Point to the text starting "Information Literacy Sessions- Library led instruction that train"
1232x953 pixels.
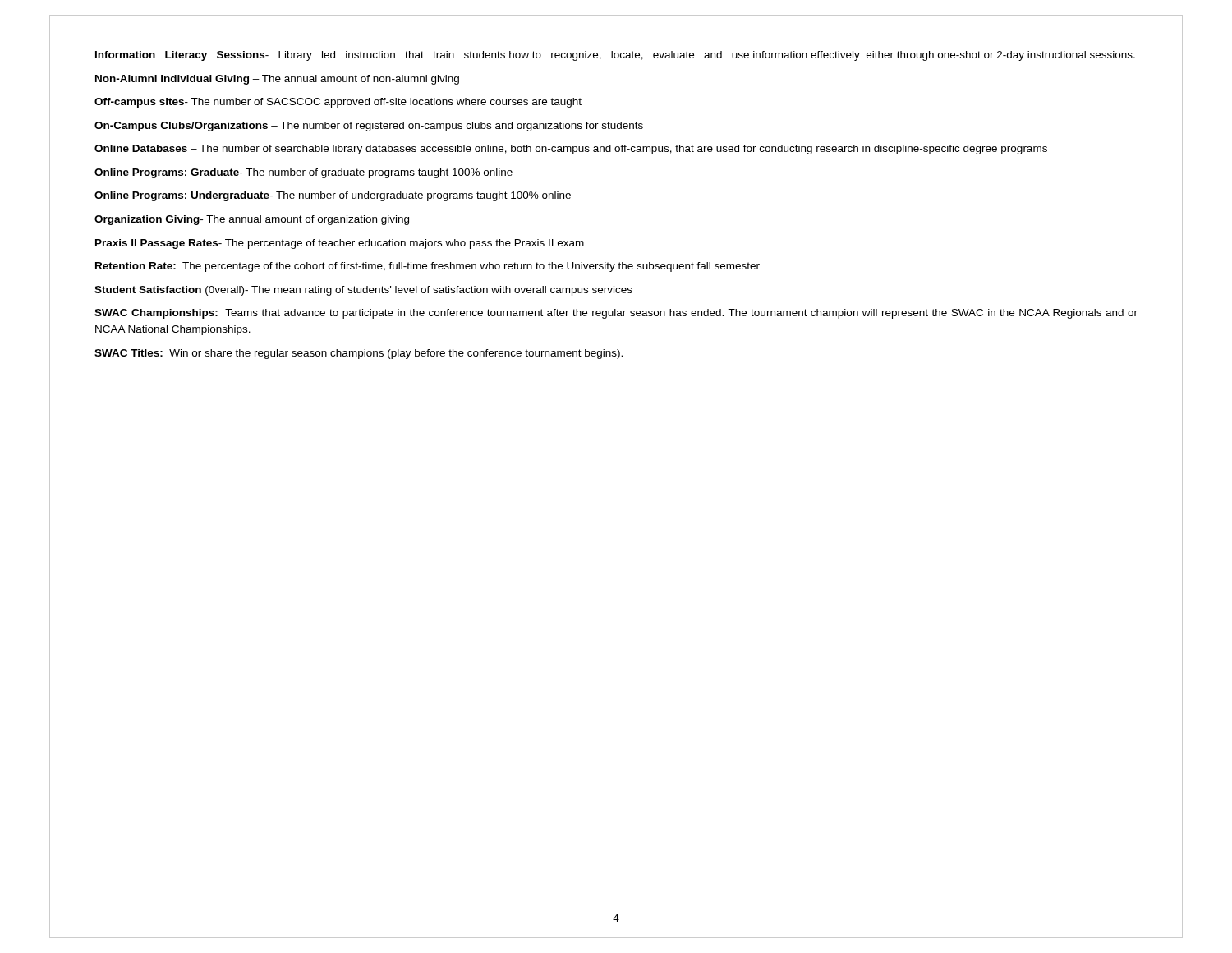coord(615,55)
